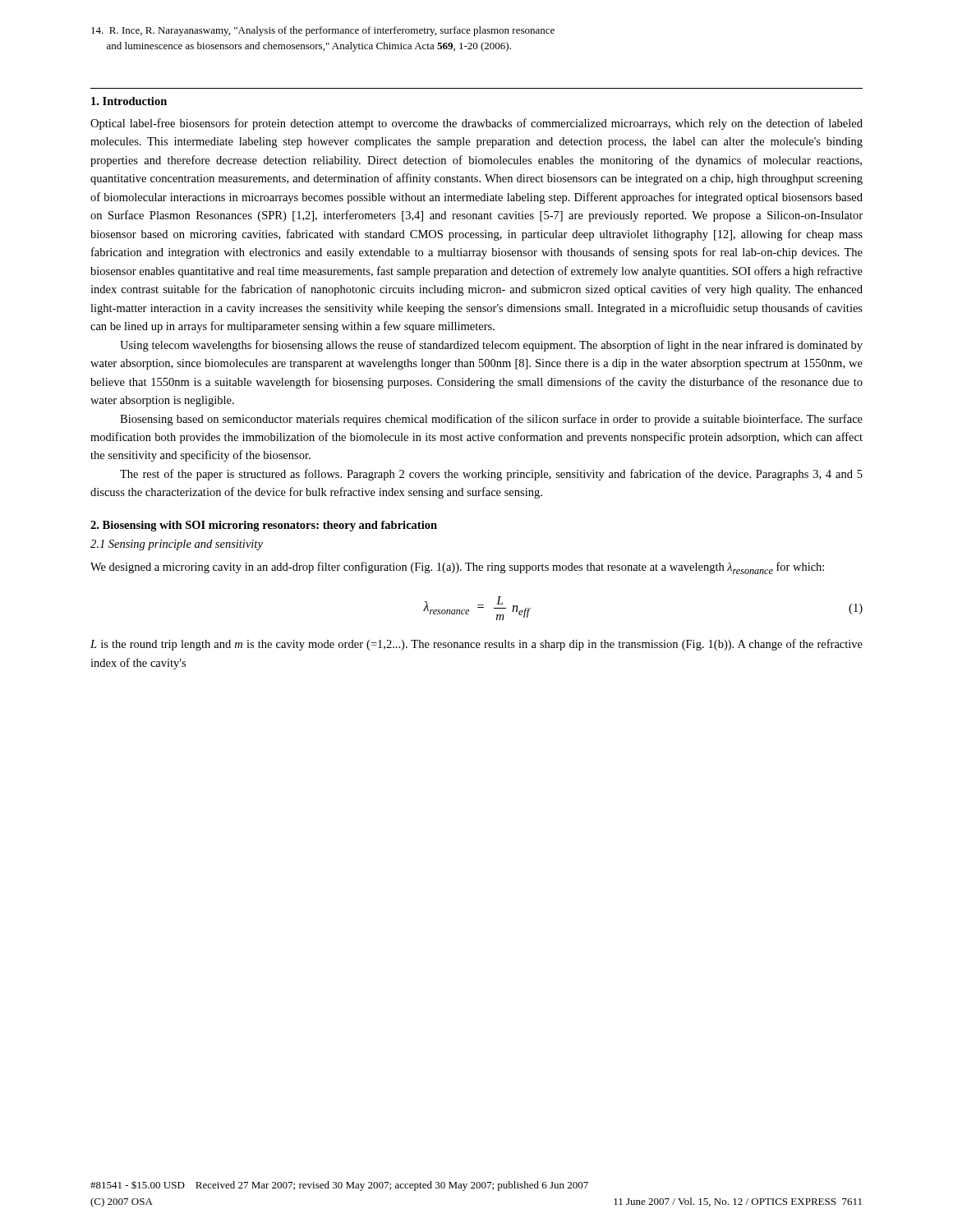The width and height of the screenshot is (953, 1232).
Task: Select the text block with the text "We designed a"
Action: [476, 568]
